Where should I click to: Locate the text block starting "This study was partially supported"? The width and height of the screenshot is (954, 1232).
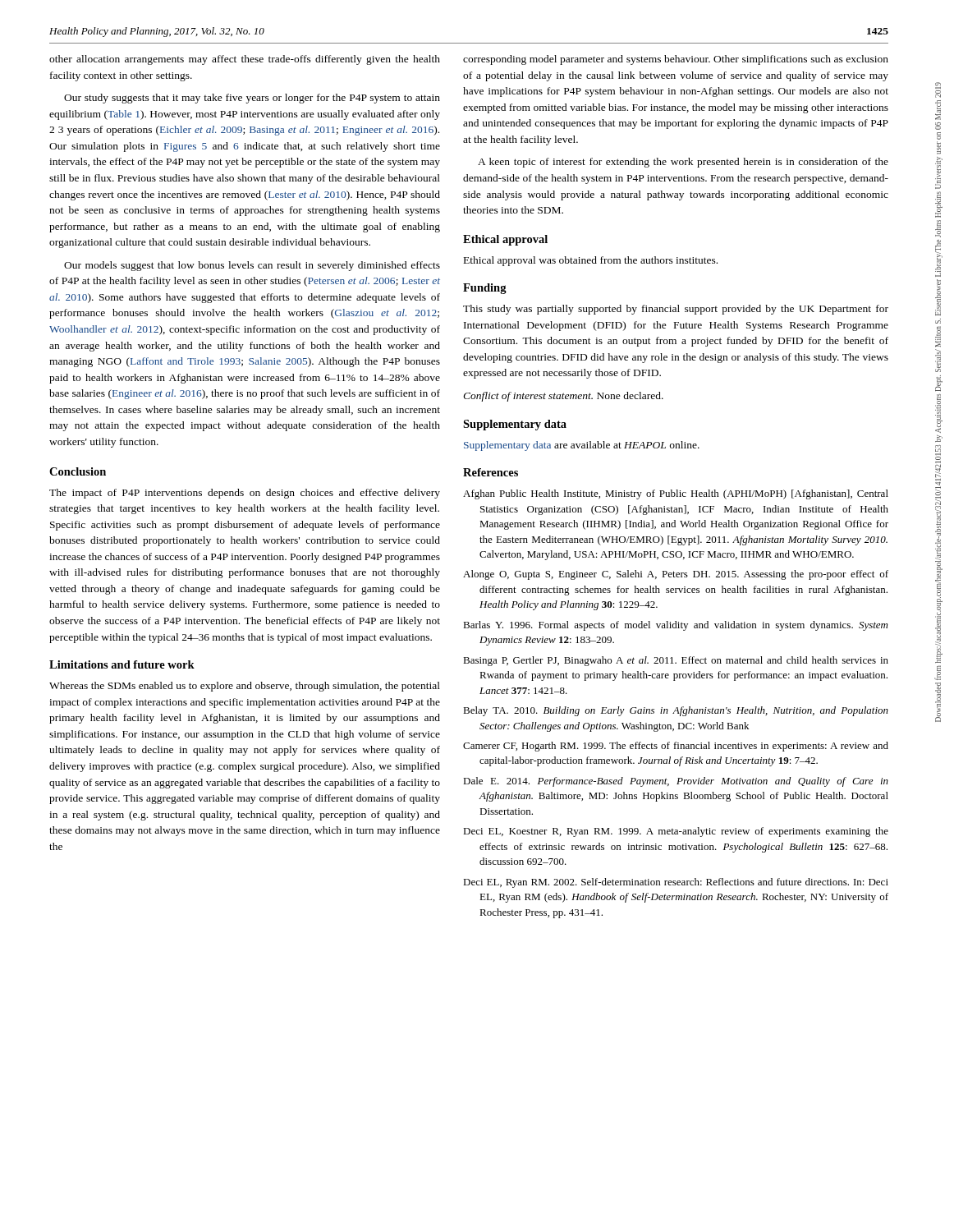pos(676,352)
